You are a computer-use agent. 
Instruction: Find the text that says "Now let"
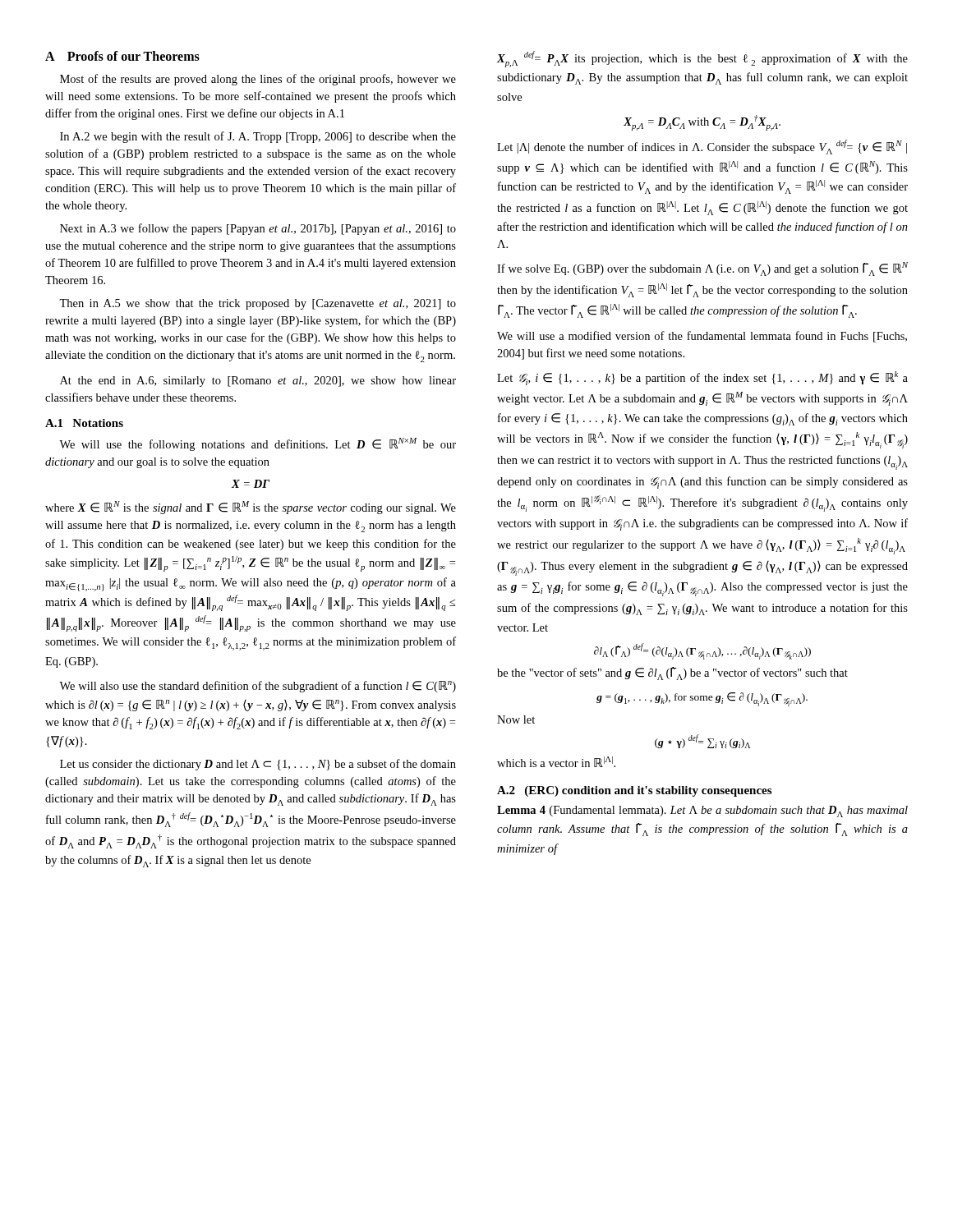tap(516, 719)
